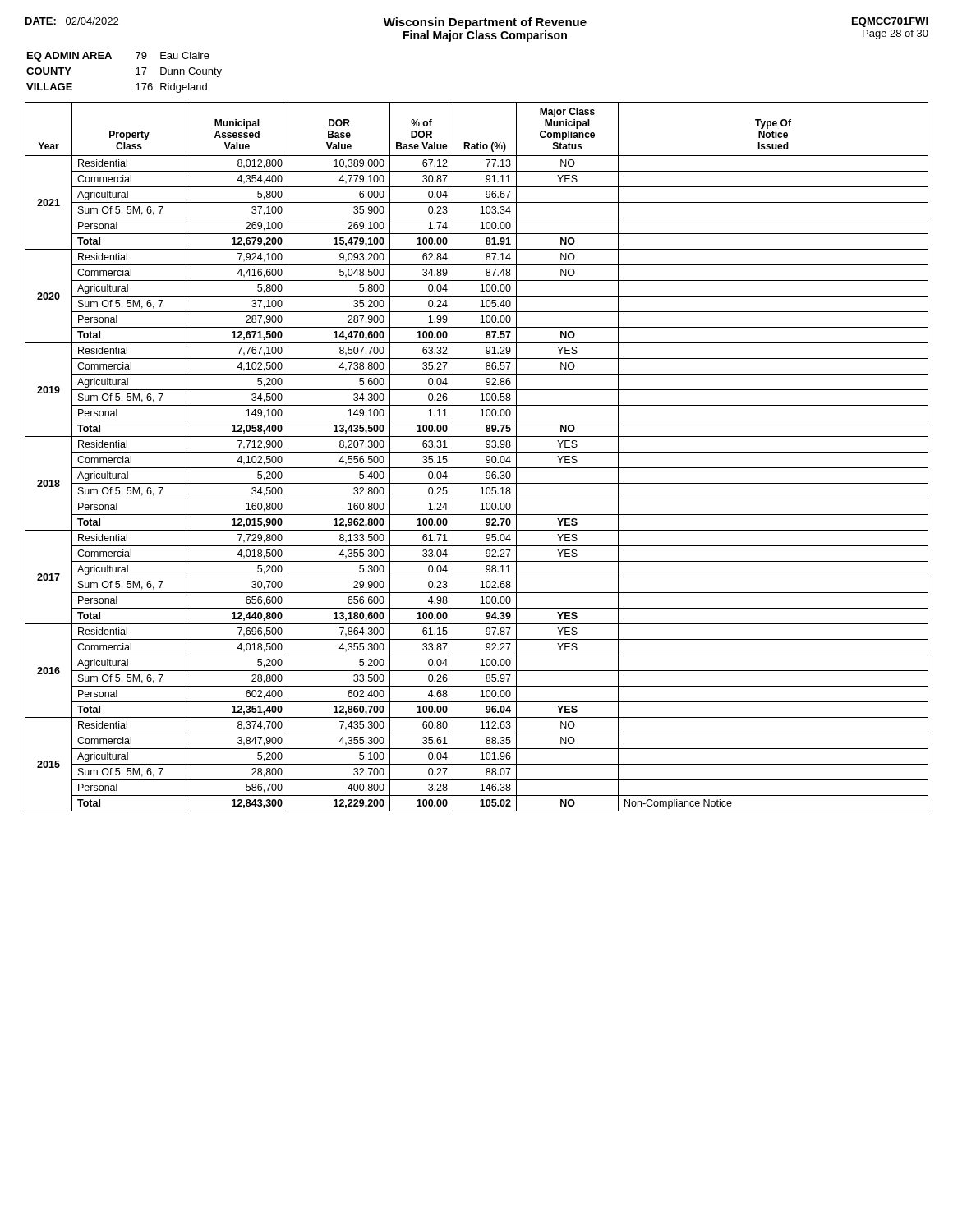Click on the table containing "Sum Of 5, 5M,"
953x1232 pixels.
tap(476, 457)
